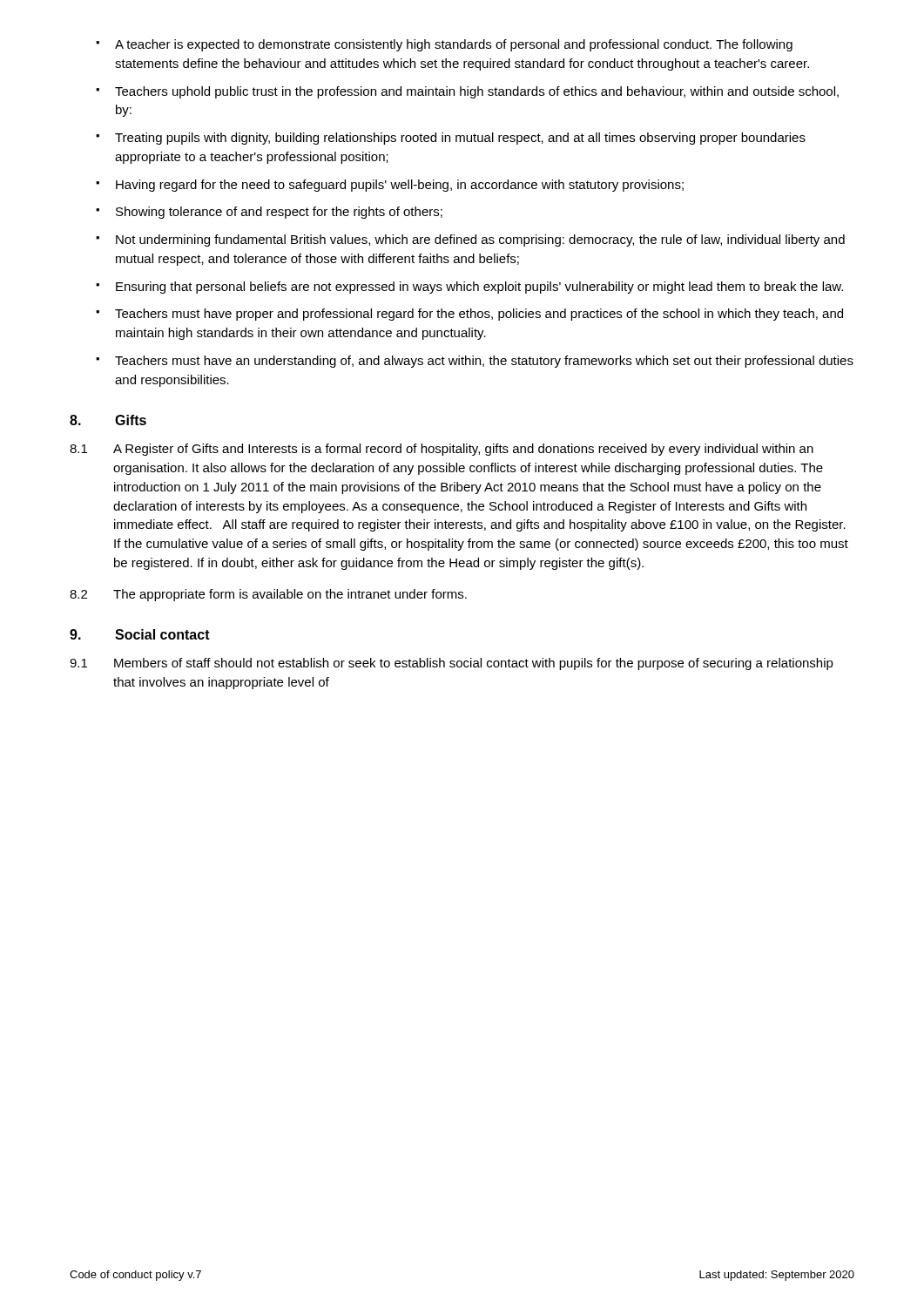Locate the block starting "Having regard for the need to"

click(475, 184)
